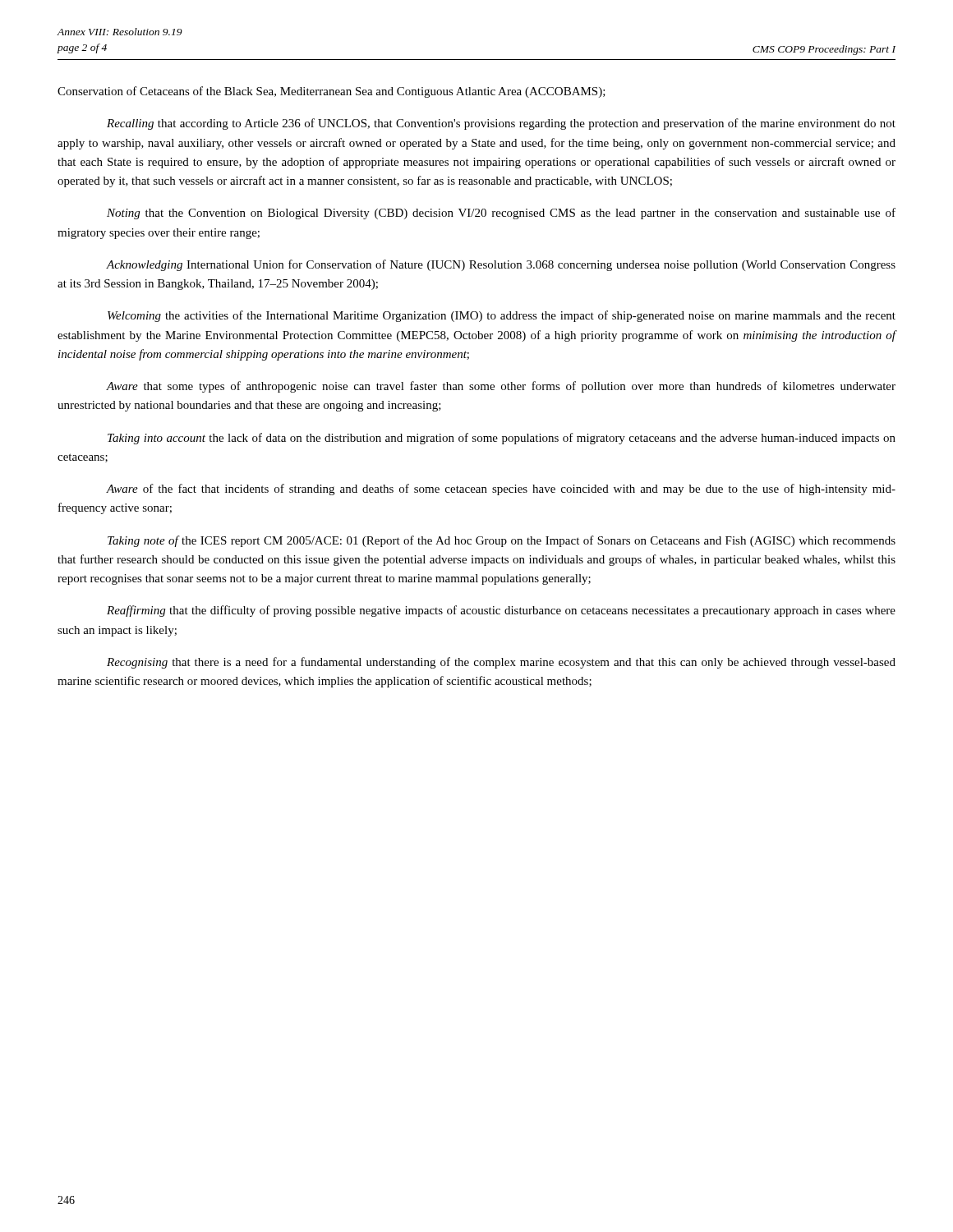Screen dimensions: 1232x953
Task: Where is the passage that starts "Aware that some types of"?
Action: [476, 396]
